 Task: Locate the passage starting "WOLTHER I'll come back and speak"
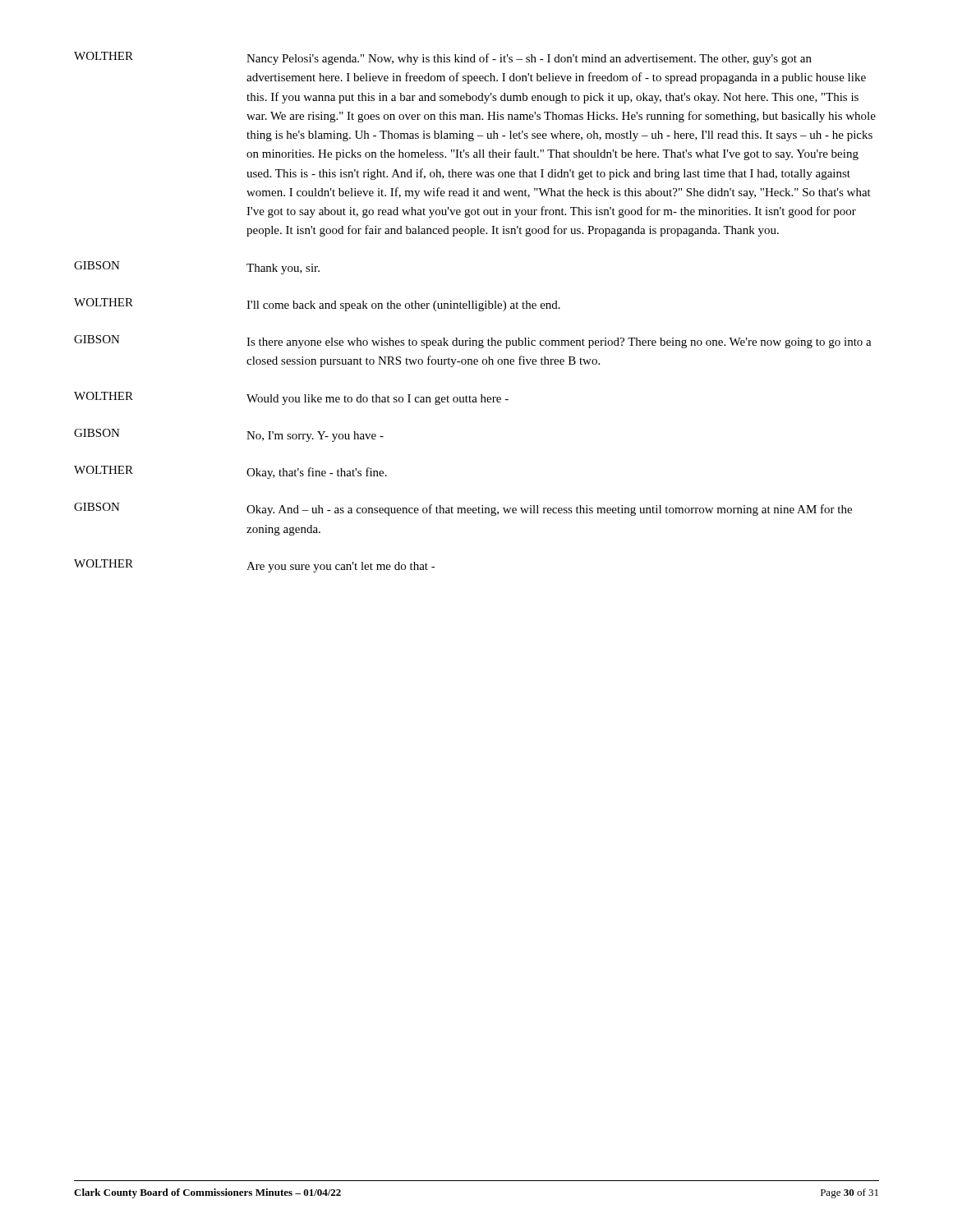click(x=476, y=305)
